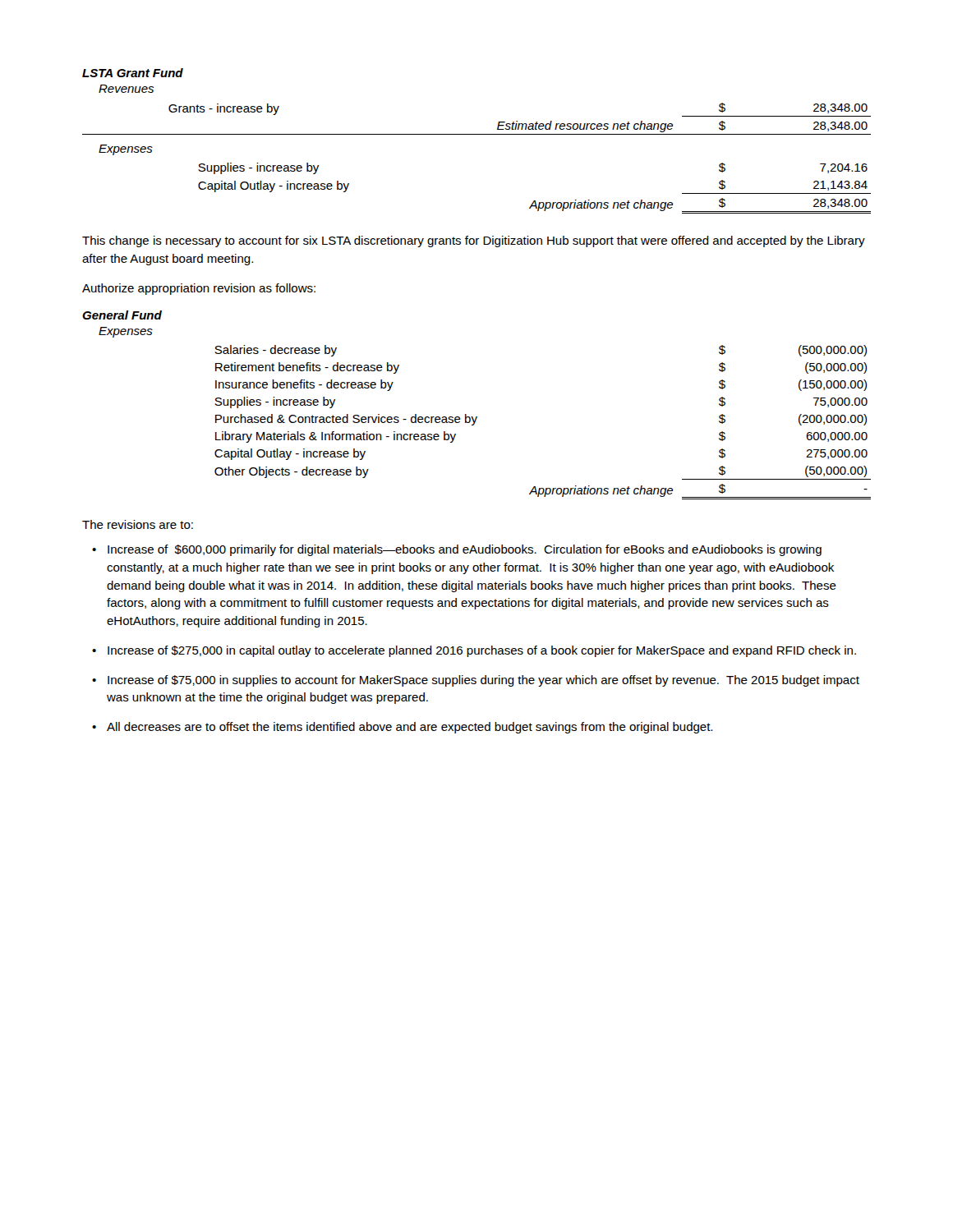Screen dimensions: 1232x953
Task: Point to the passage starting "General Fund"
Action: tap(122, 315)
